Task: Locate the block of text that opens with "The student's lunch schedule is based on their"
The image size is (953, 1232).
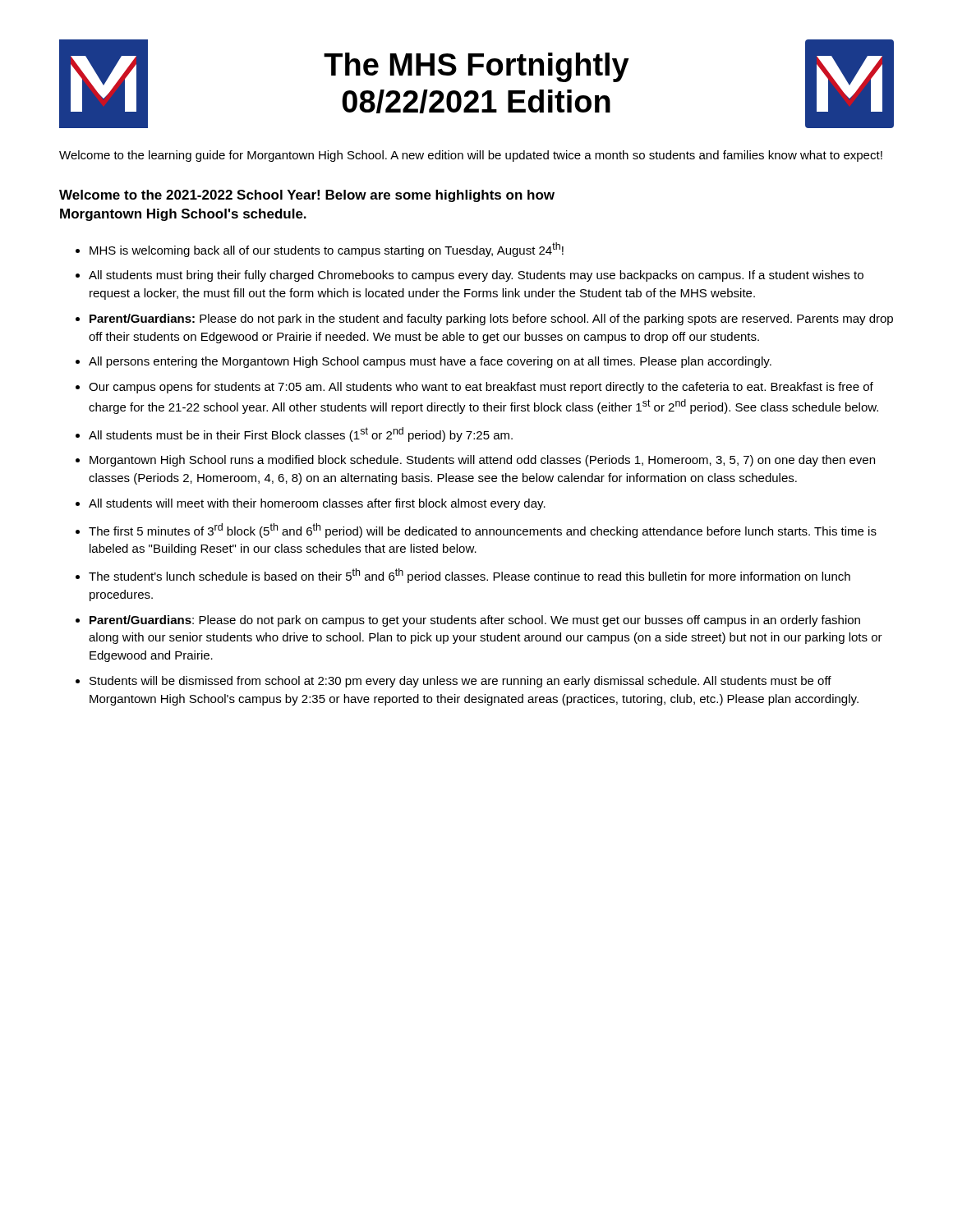Action: (470, 584)
